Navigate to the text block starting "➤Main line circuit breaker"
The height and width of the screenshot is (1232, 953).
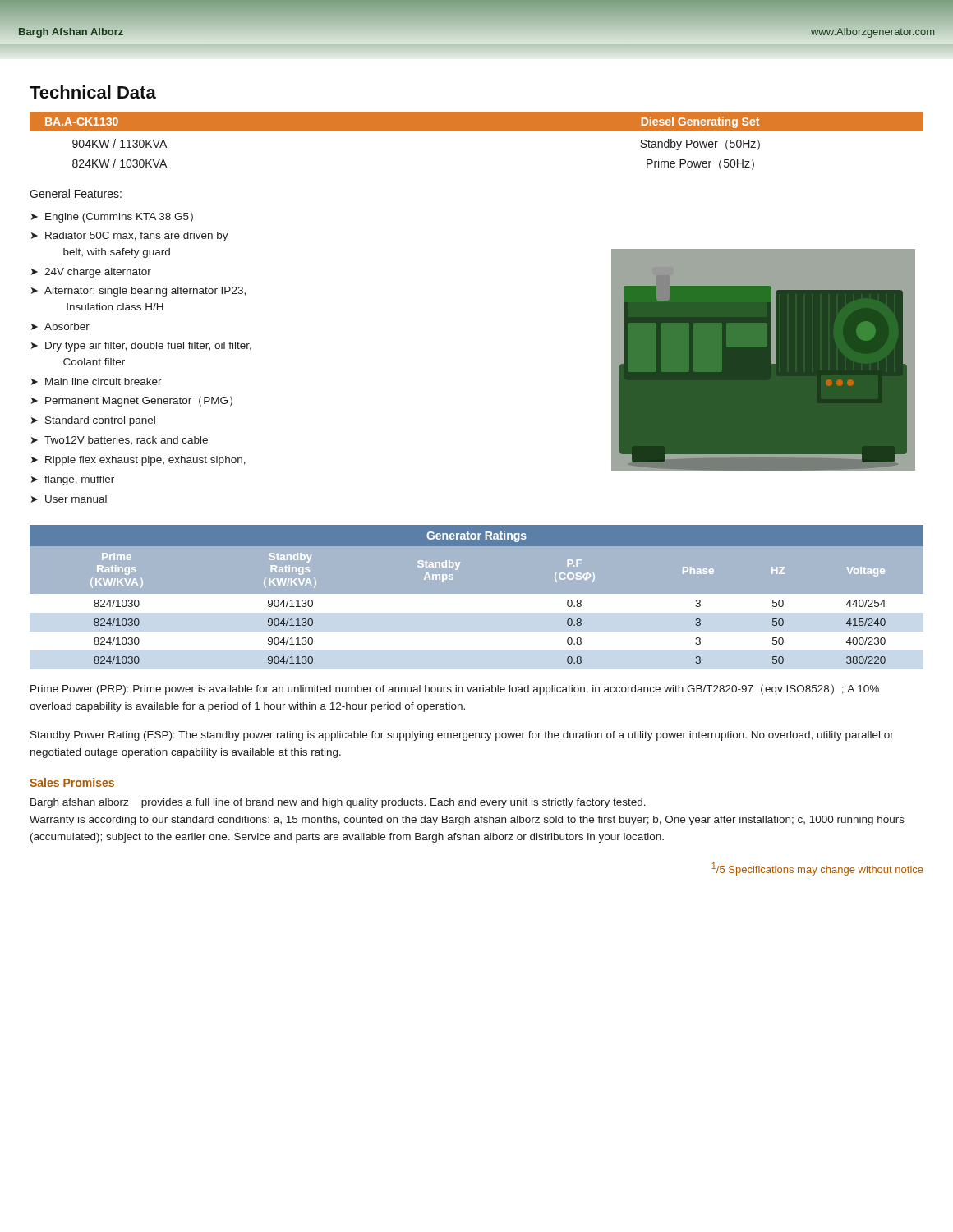coord(96,381)
